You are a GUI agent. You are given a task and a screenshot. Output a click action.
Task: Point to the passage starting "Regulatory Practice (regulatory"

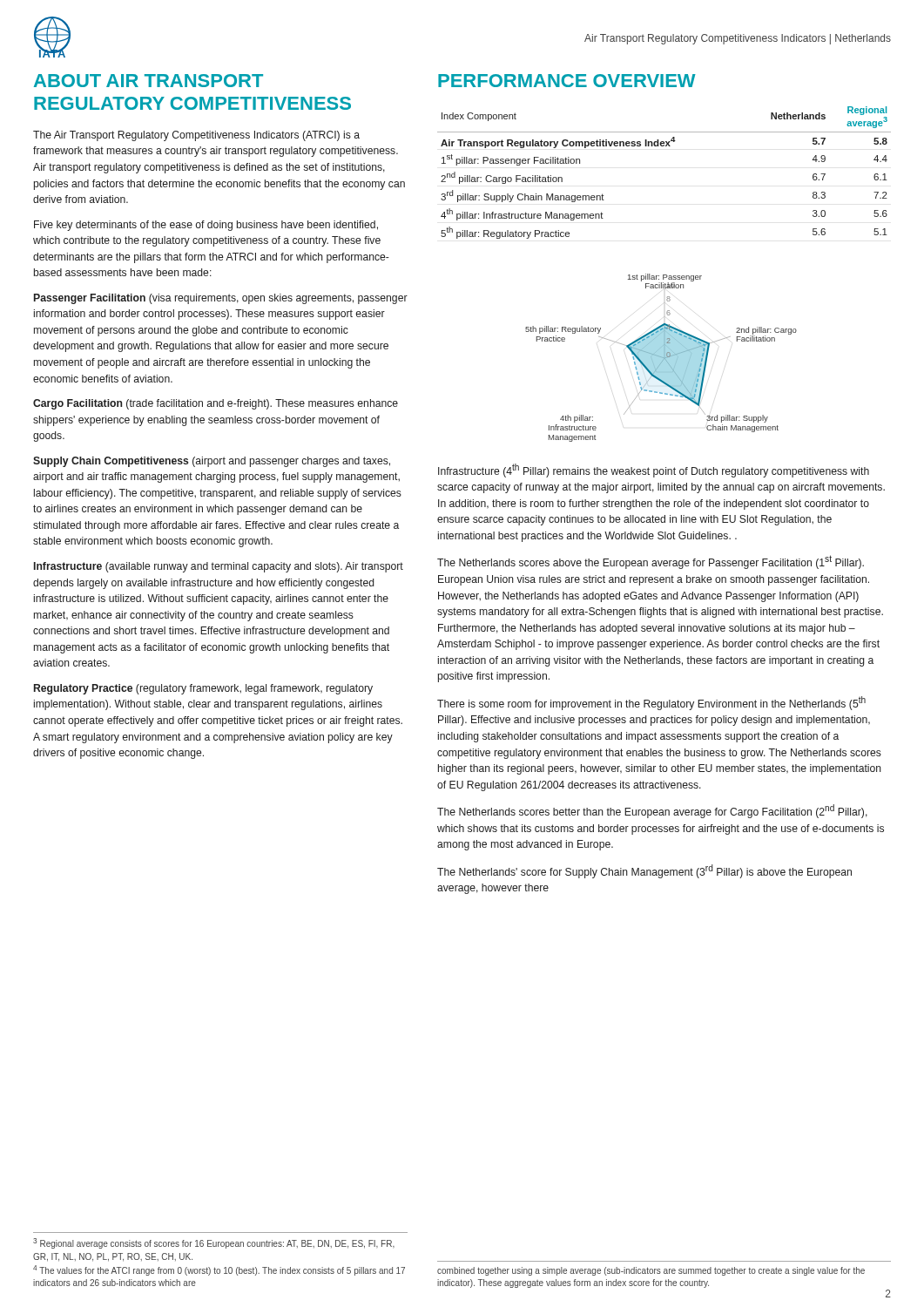[x=218, y=721]
